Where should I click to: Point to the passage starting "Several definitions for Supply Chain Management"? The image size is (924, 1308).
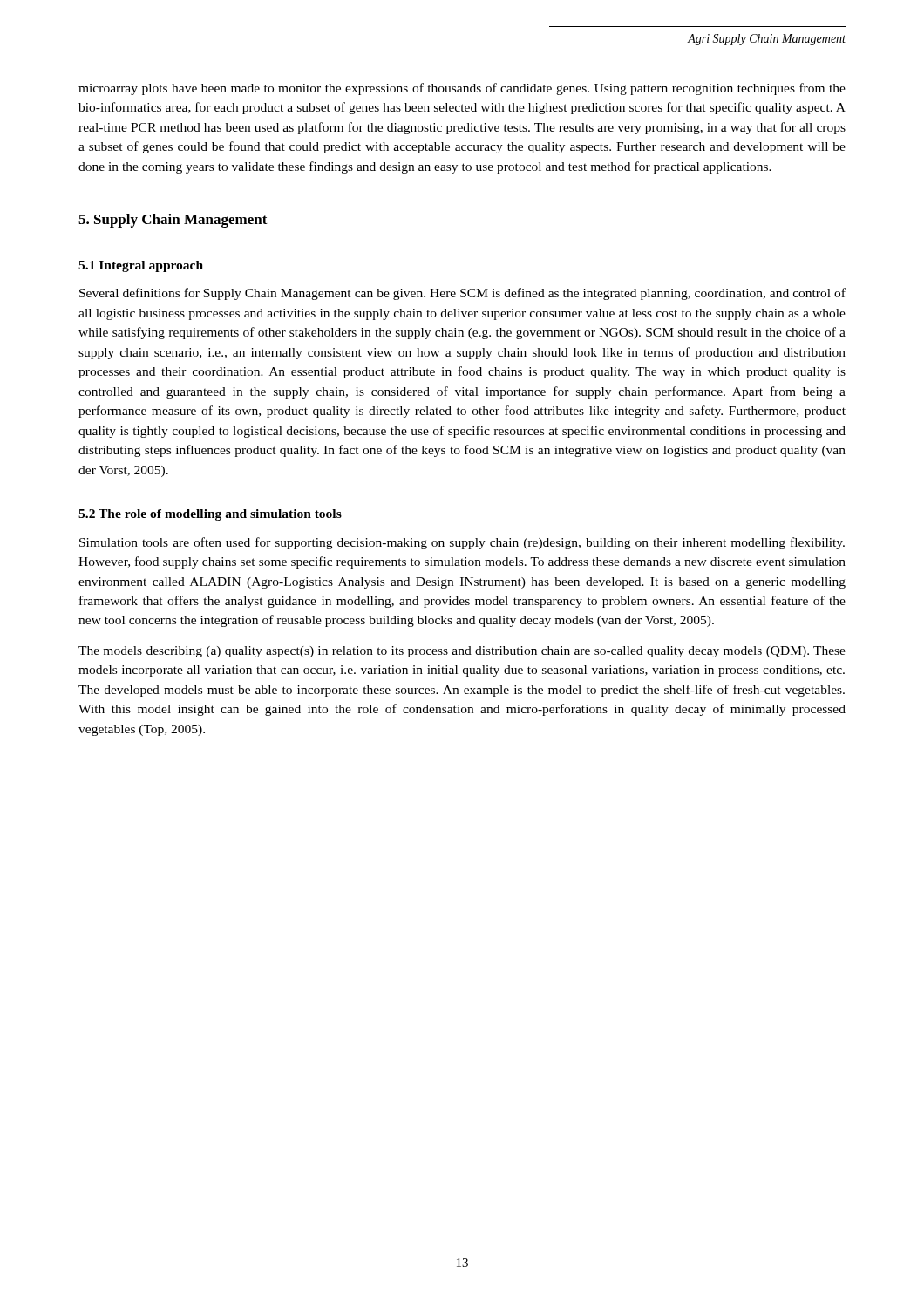tap(462, 382)
